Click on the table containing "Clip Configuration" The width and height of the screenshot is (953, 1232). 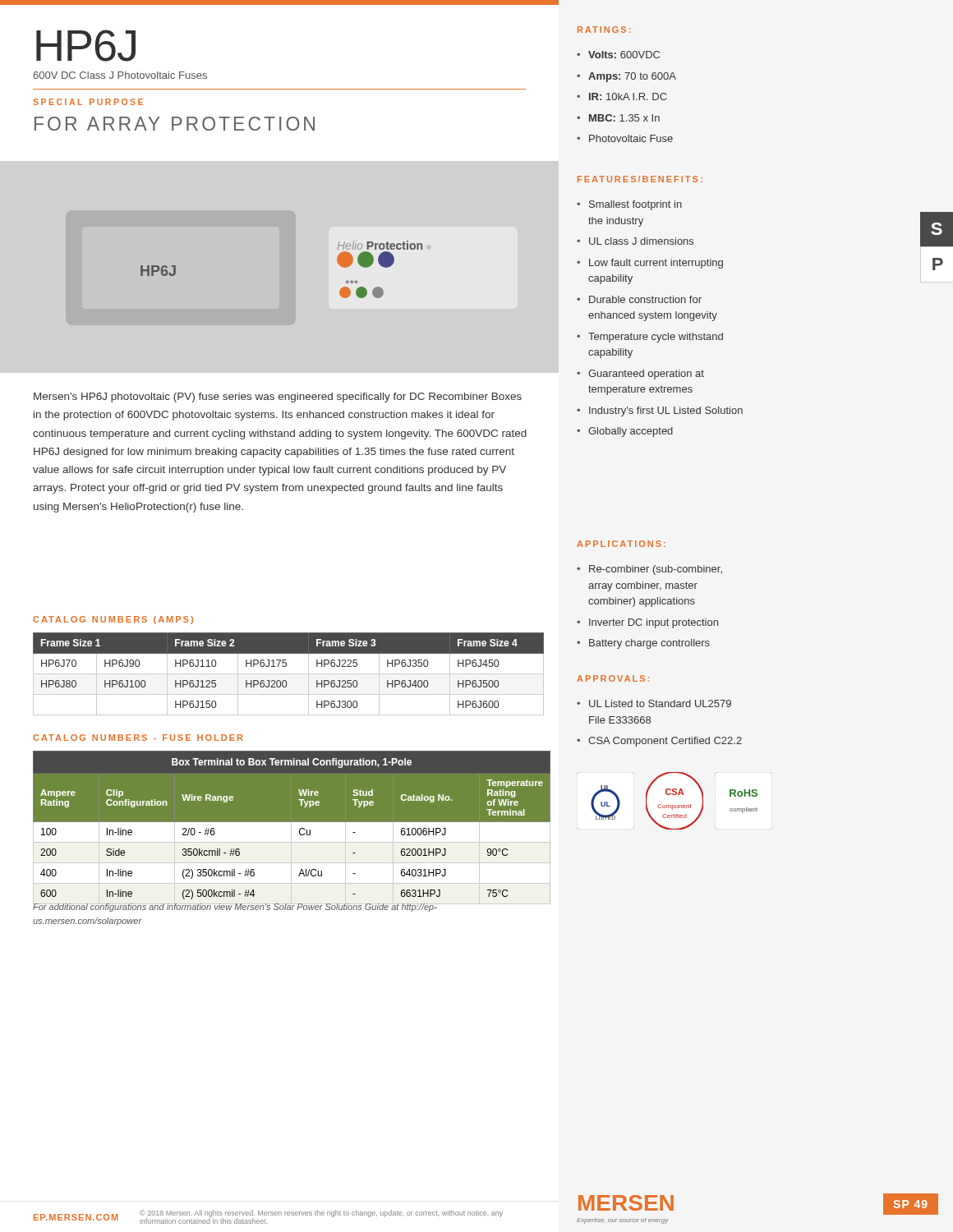(x=292, y=827)
